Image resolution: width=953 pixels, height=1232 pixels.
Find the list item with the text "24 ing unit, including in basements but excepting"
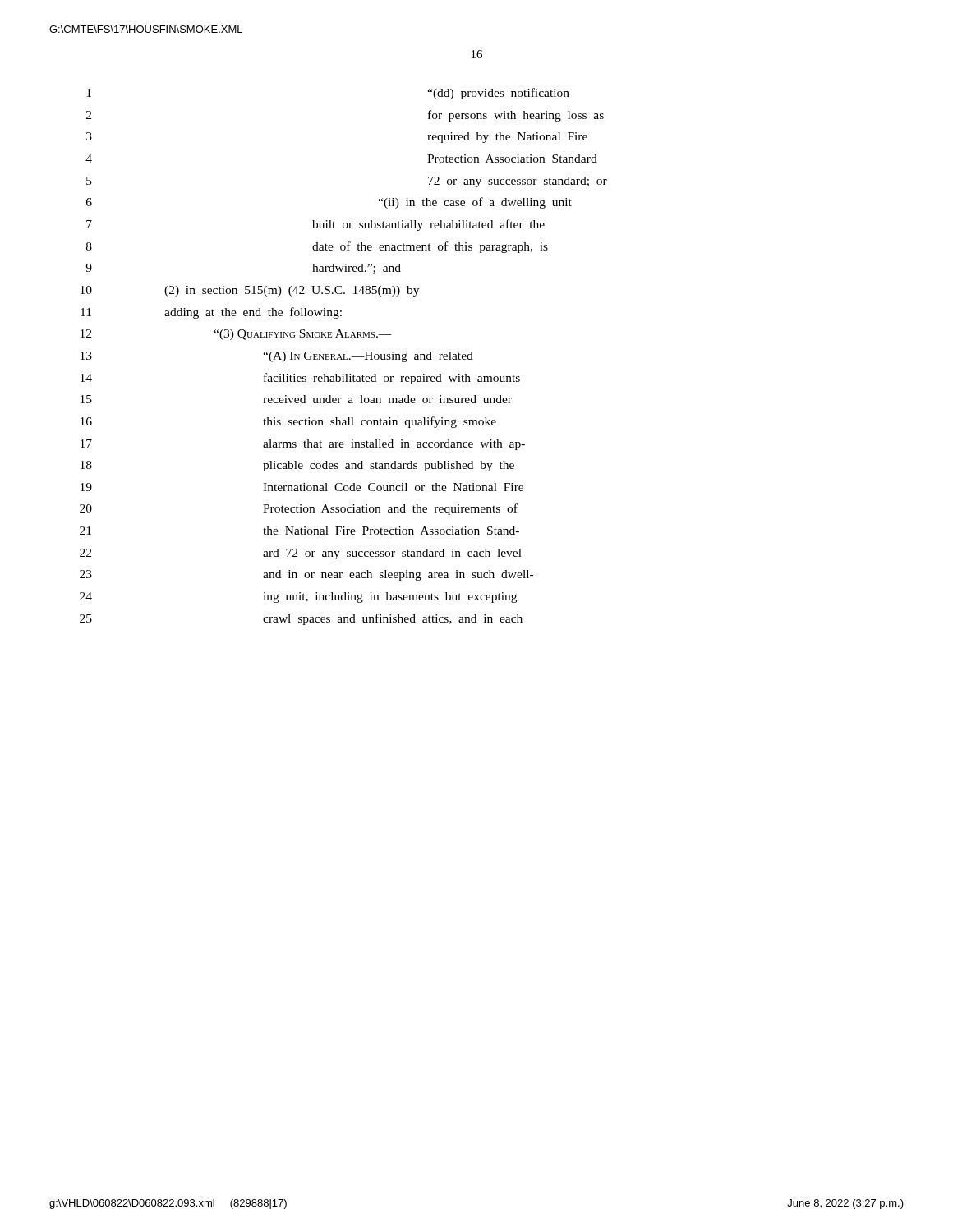pyautogui.click(x=476, y=597)
